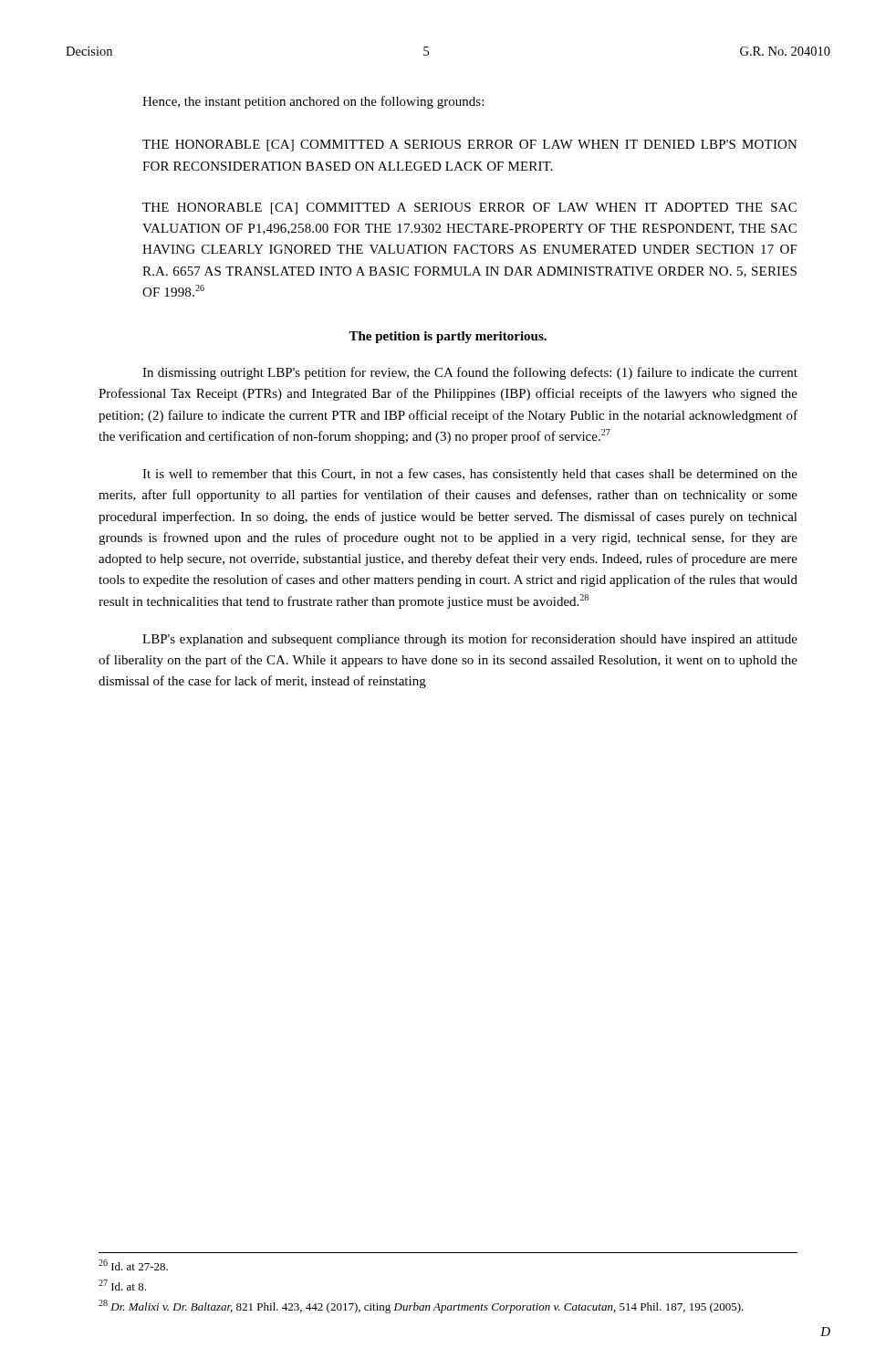
Task: Find the text block starting "In dismissing outright"
Action: (x=448, y=404)
